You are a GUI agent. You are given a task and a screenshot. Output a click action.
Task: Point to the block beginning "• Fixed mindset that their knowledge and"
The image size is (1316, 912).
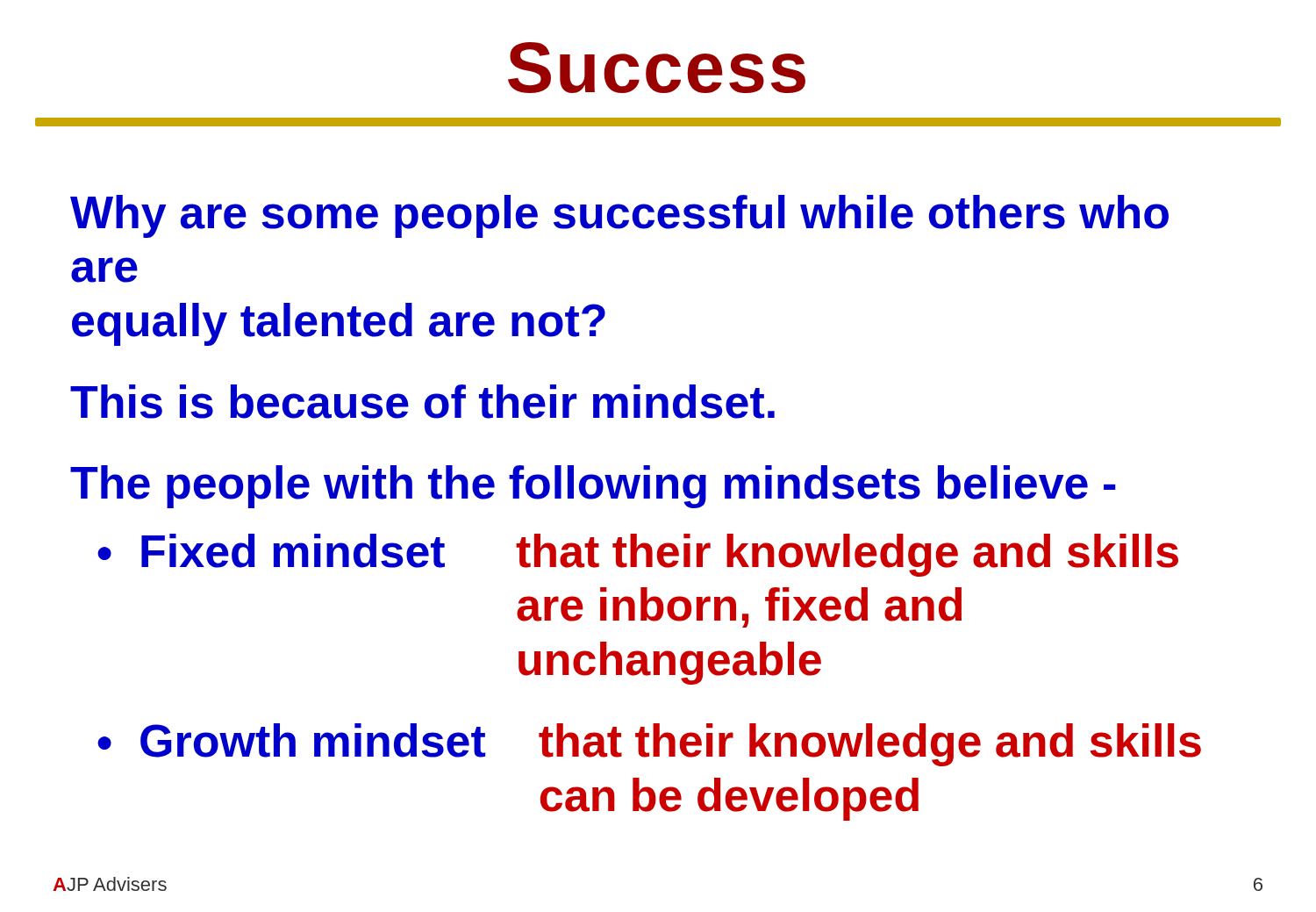coord(638,606)
